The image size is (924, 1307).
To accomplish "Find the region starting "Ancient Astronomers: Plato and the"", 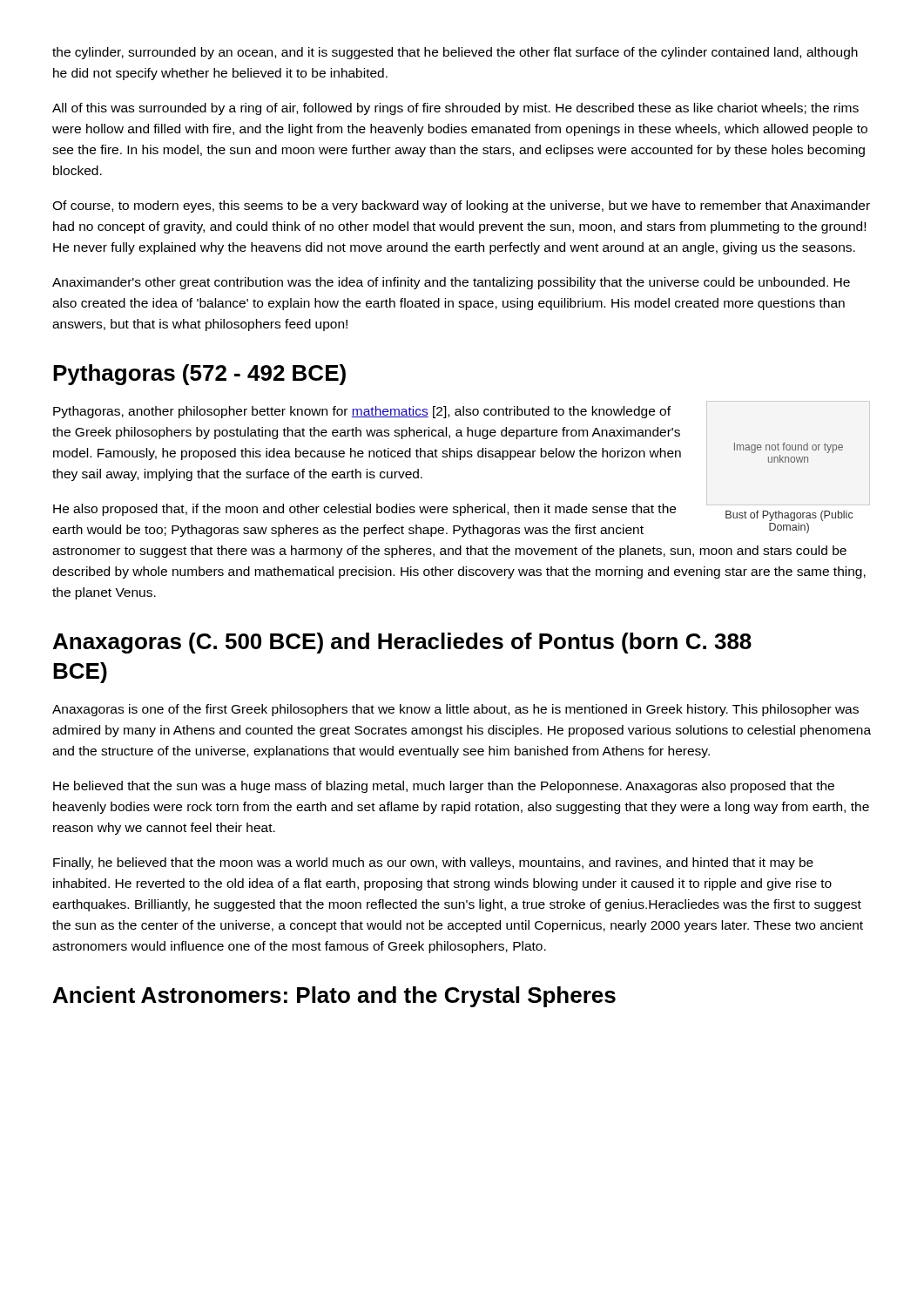I will click(462, 996).
